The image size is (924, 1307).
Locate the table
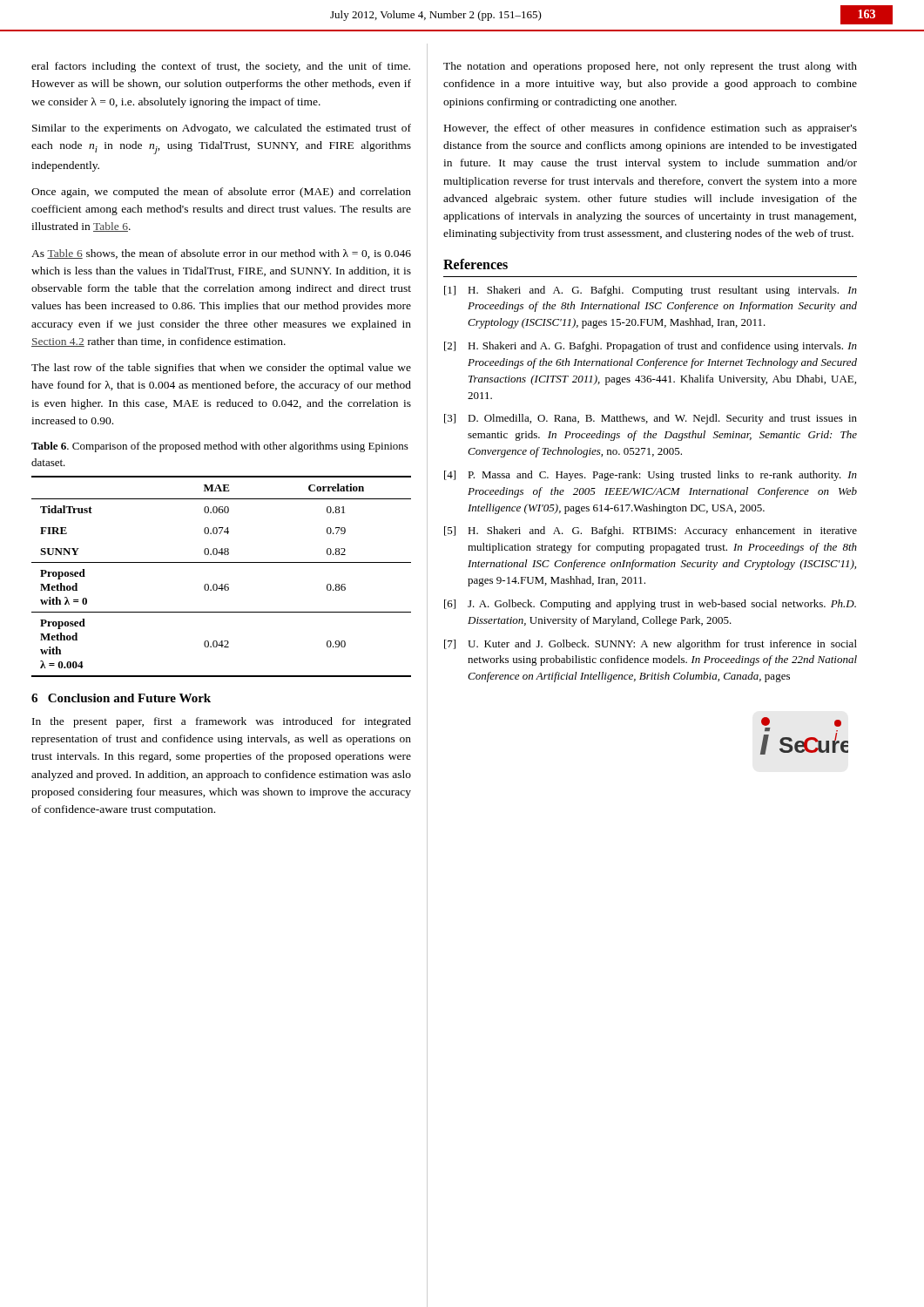221,576
